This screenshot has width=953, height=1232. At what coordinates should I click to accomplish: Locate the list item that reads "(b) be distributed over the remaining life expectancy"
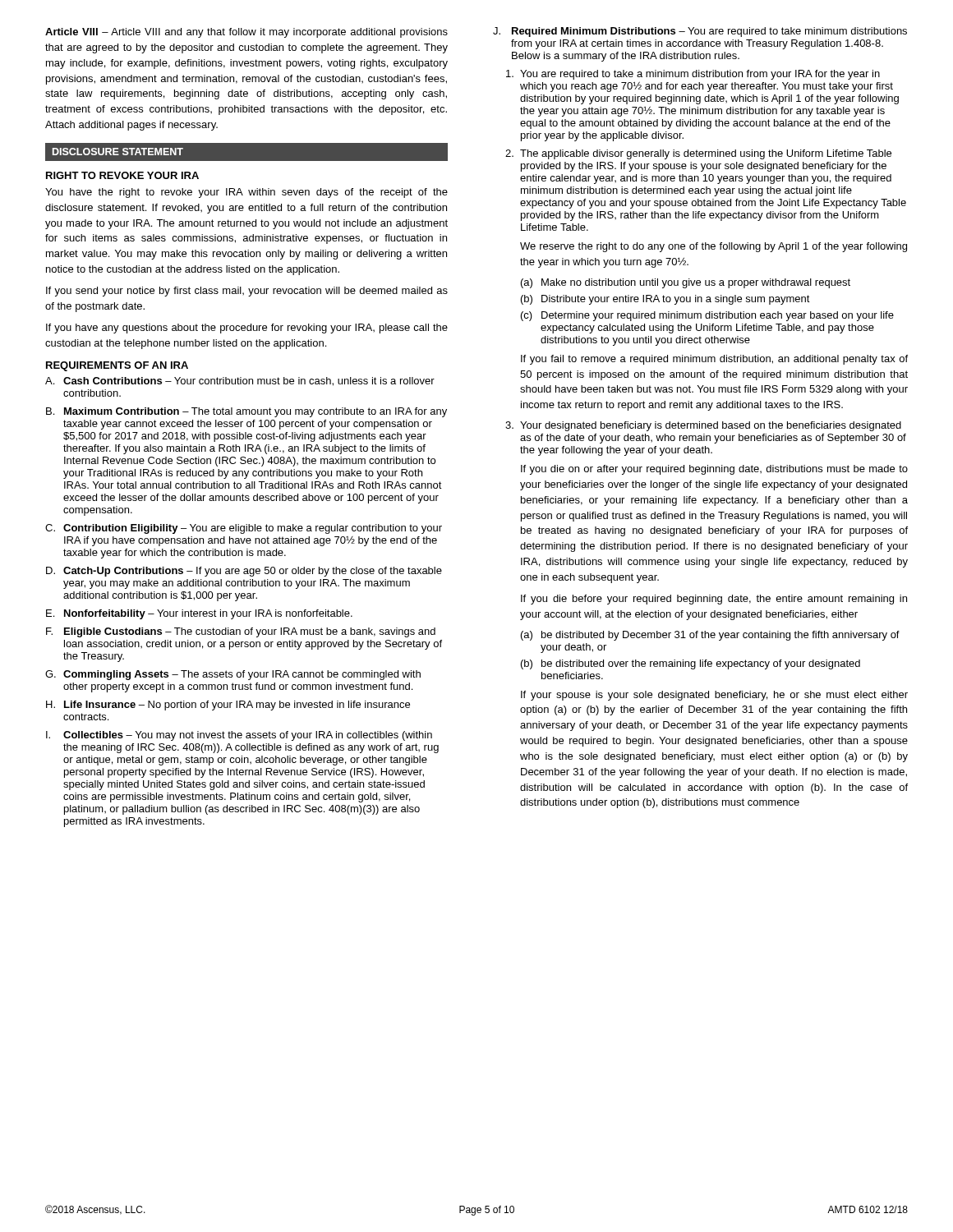(714, 669)
